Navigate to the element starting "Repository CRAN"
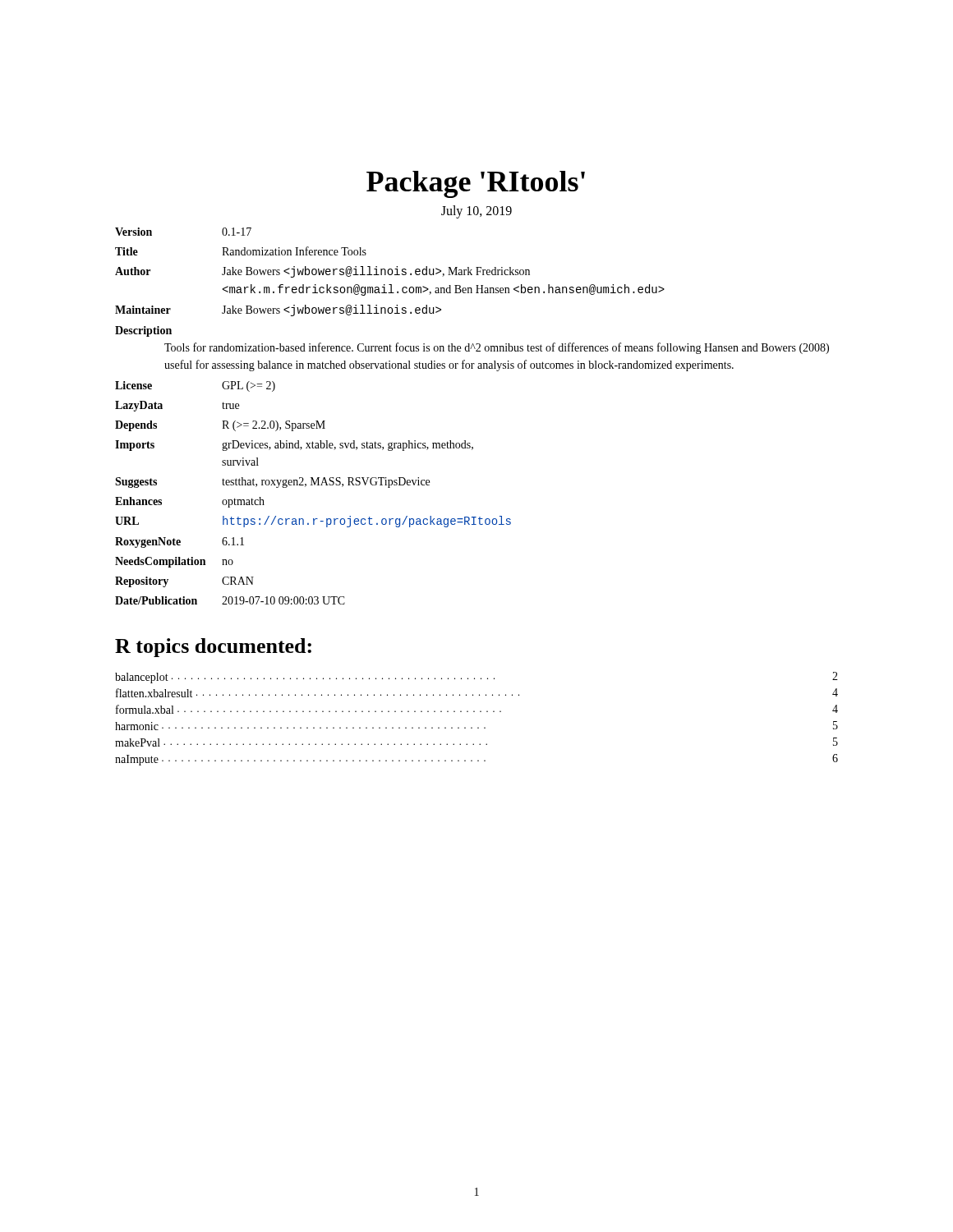 pyautogui.click(x=147, y=582)
